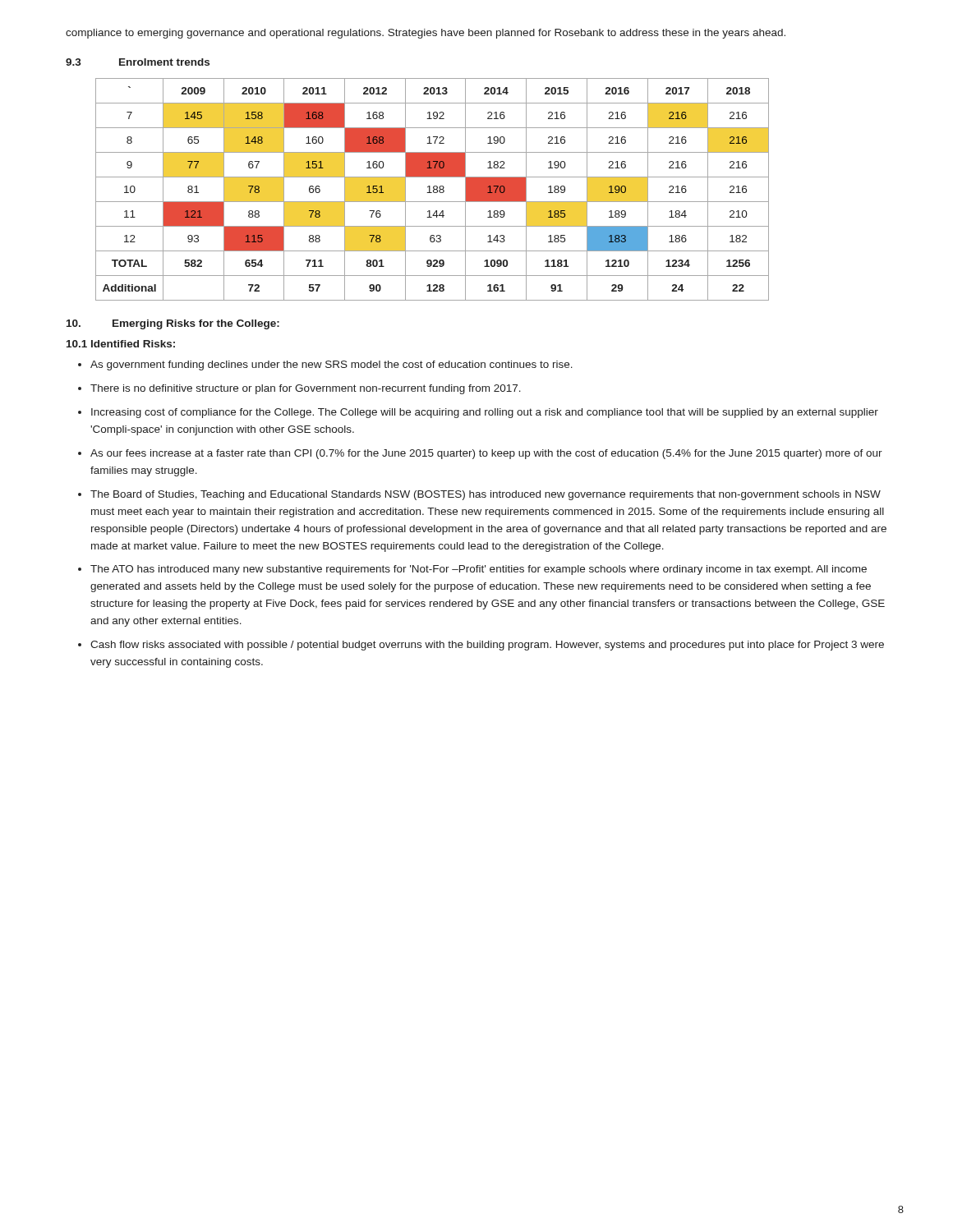Image resolution: width=953 pixels, height=1232 pixels.
Task: Click on the table containing "160"
Action: tap(500, 190)
